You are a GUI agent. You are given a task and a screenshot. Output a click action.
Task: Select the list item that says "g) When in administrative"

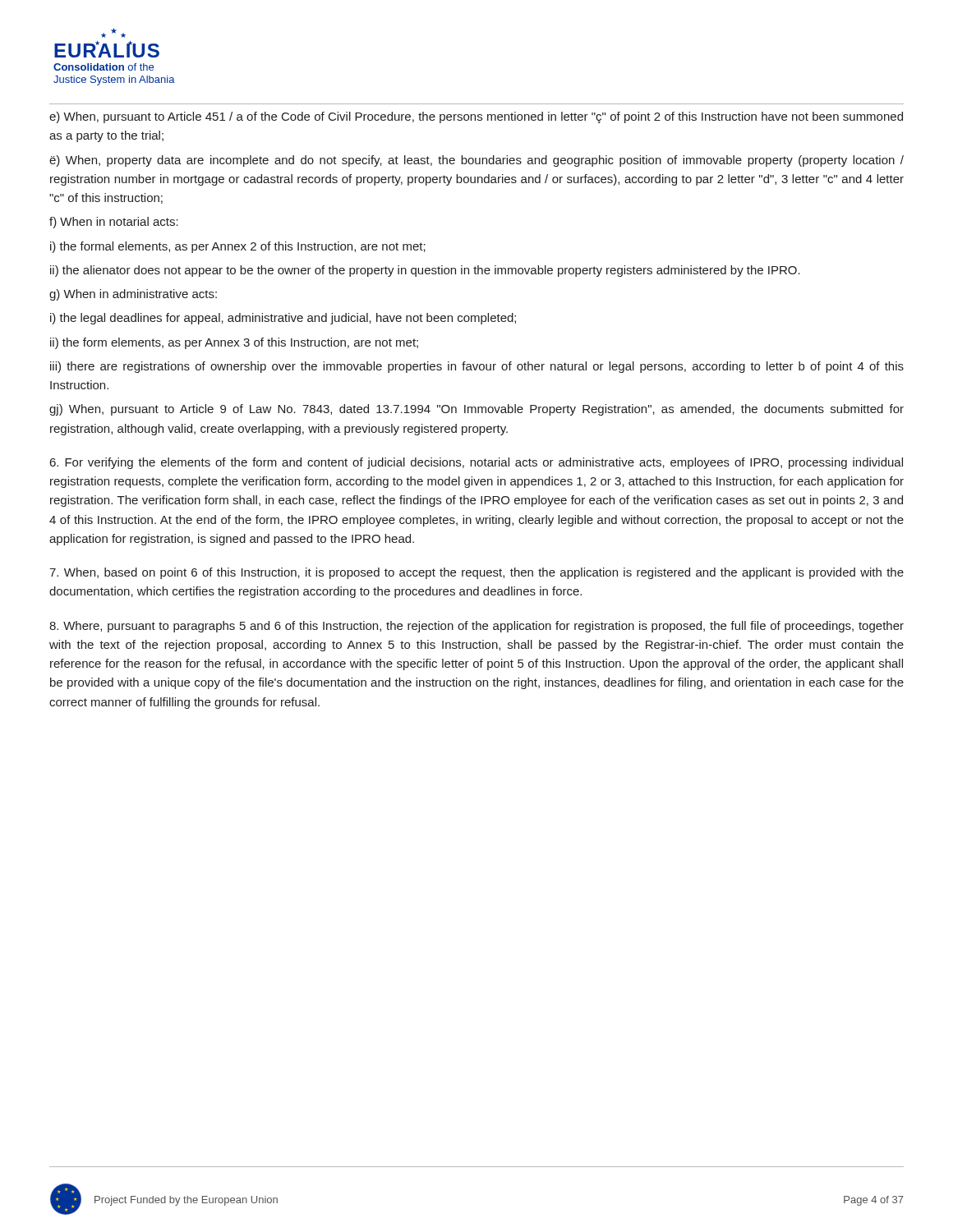(133, 295)
